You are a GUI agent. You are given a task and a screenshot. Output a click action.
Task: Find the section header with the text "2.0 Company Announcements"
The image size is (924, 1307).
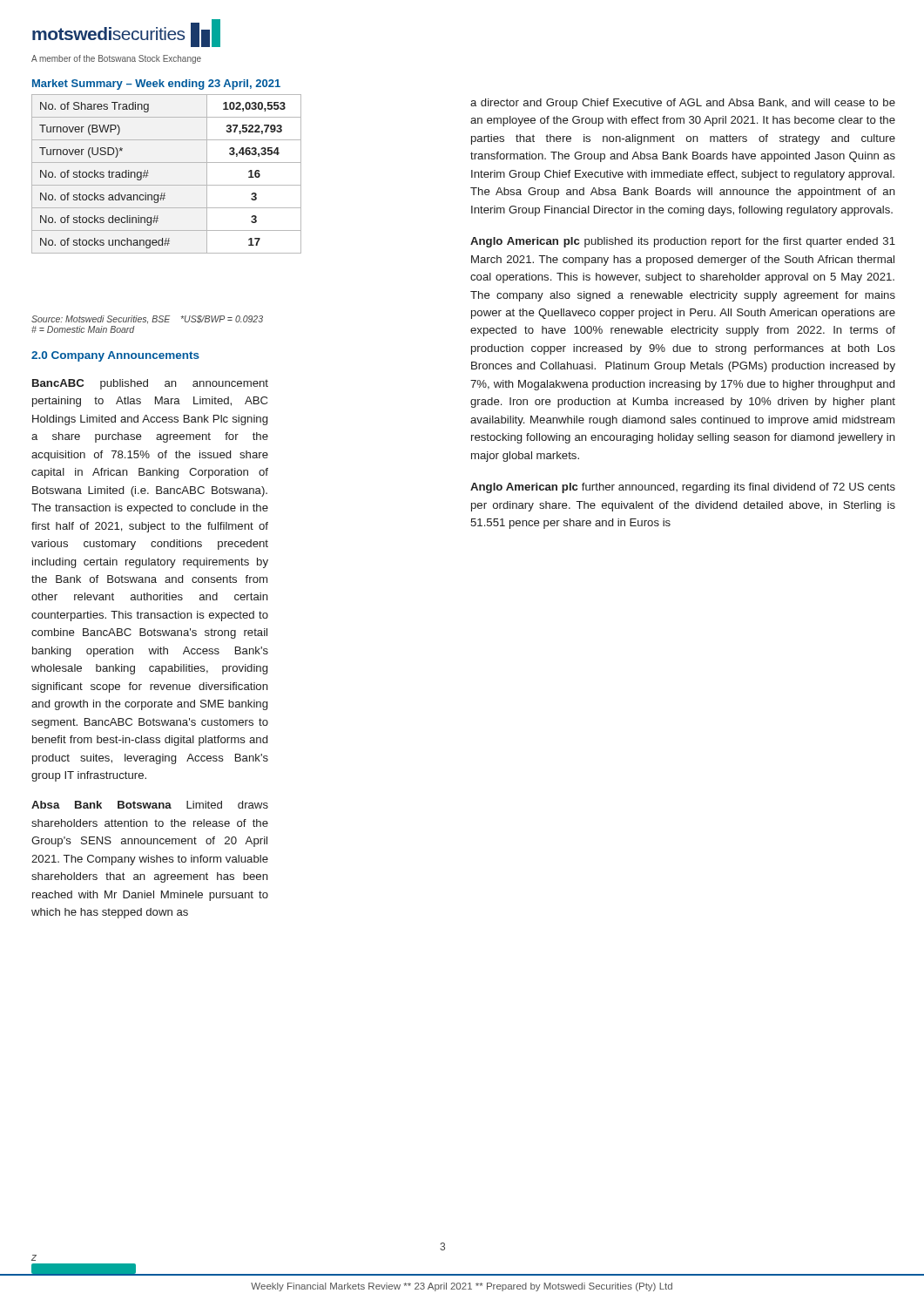pos(115,355)
